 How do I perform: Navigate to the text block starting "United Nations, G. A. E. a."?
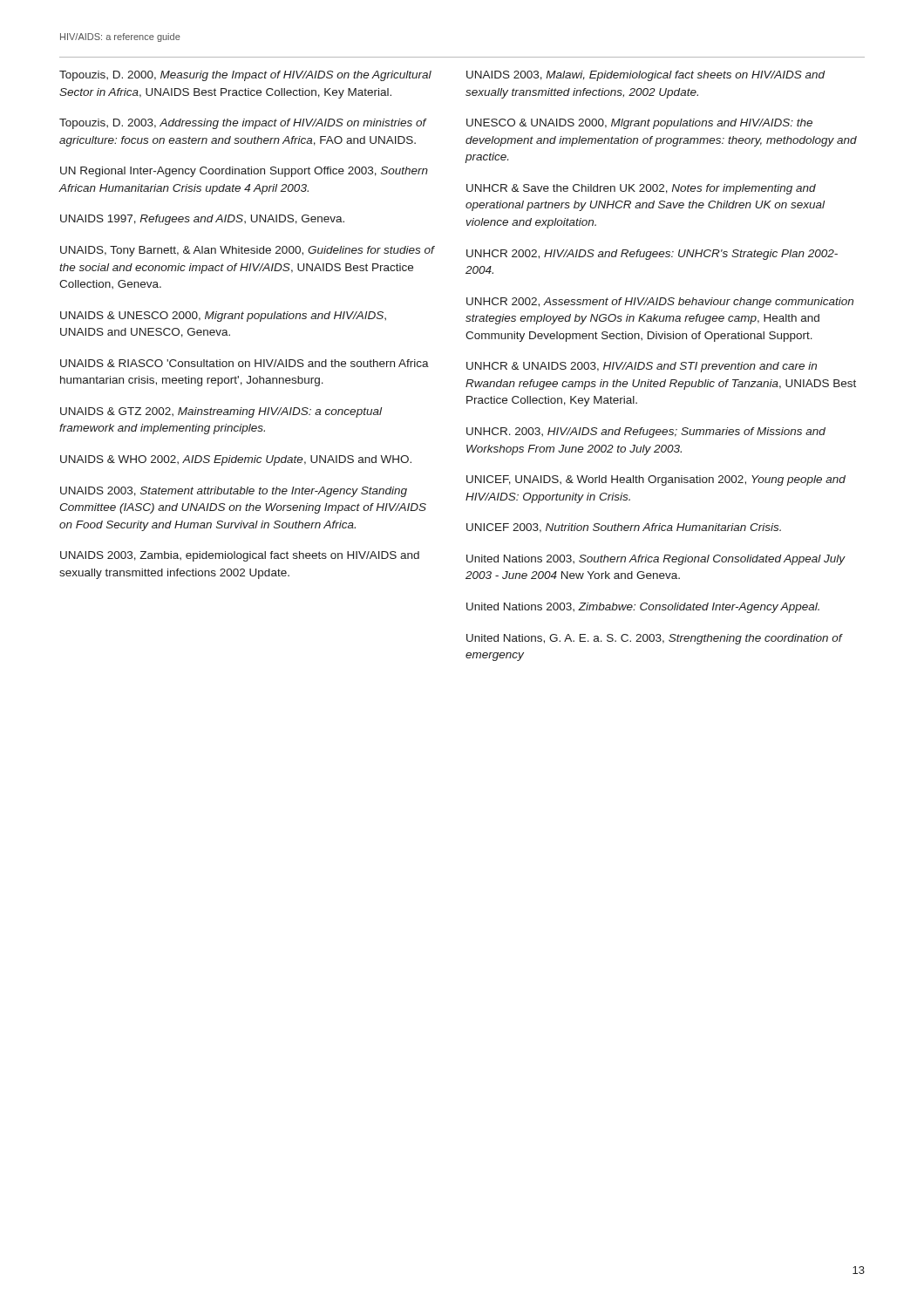click(654, 646)
